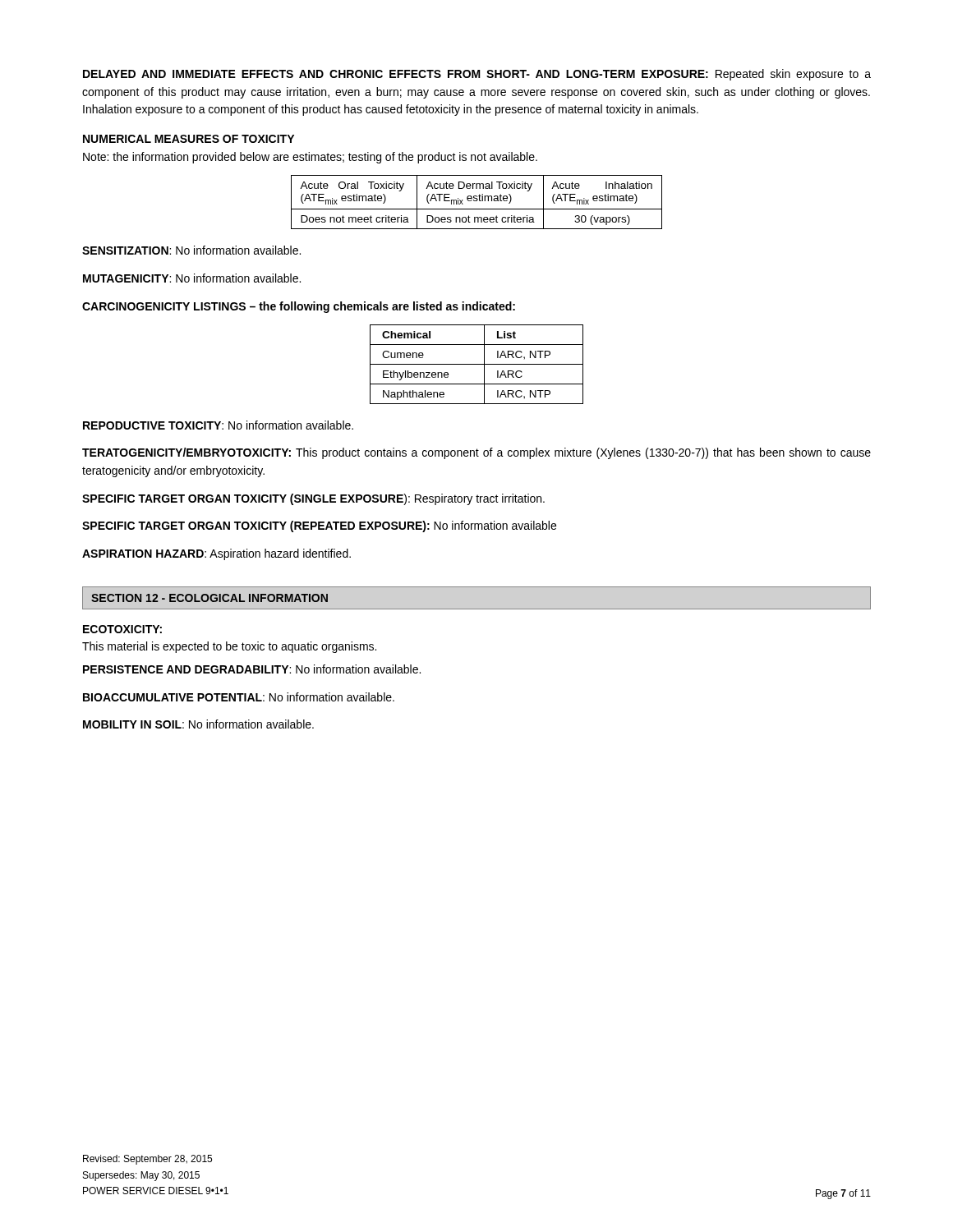Navigate to the text block starting "REPODUCTIVE TOXICITY: No information"

click(x=218, y=425)
